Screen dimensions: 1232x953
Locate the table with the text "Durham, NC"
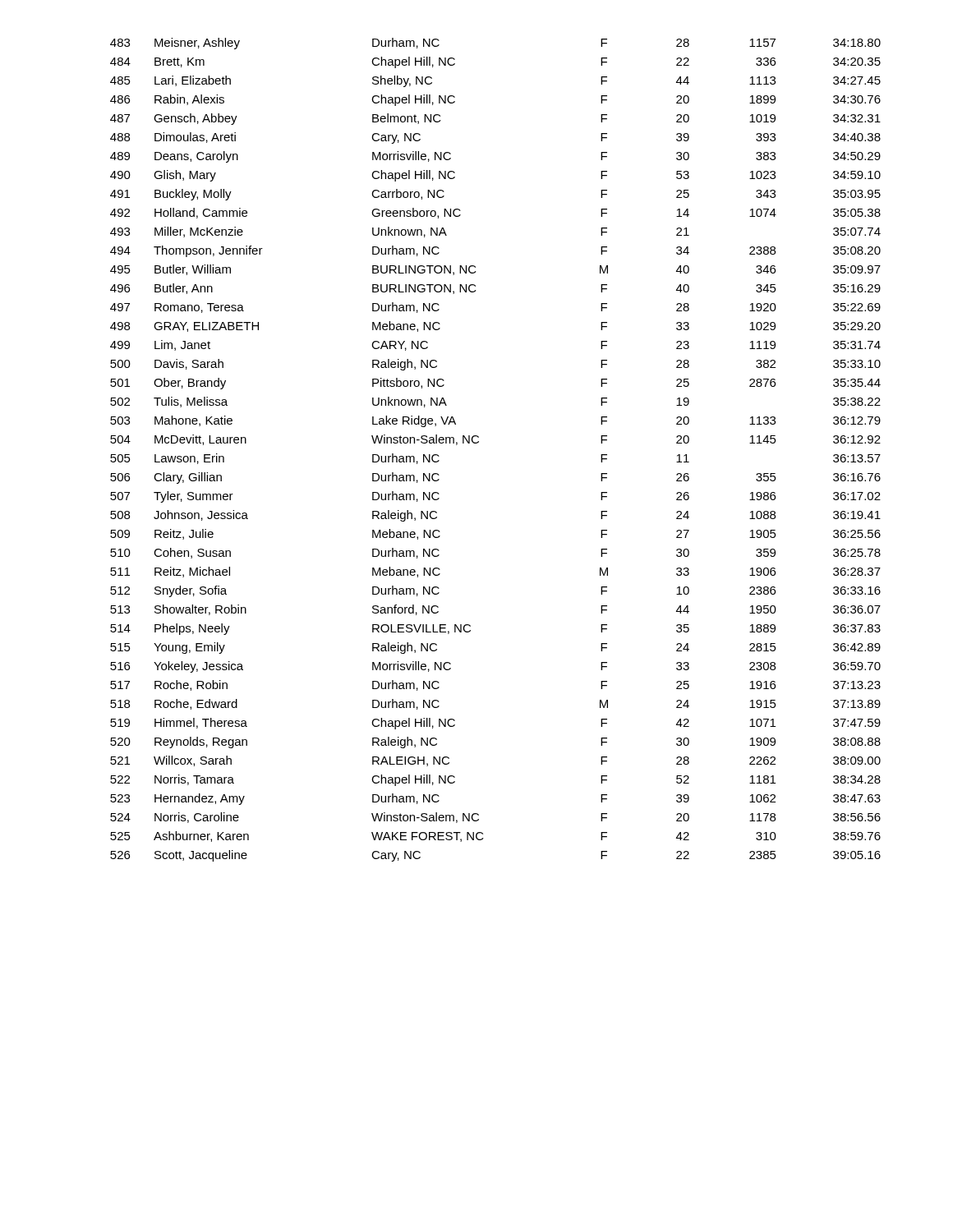(x=476, y=448)
